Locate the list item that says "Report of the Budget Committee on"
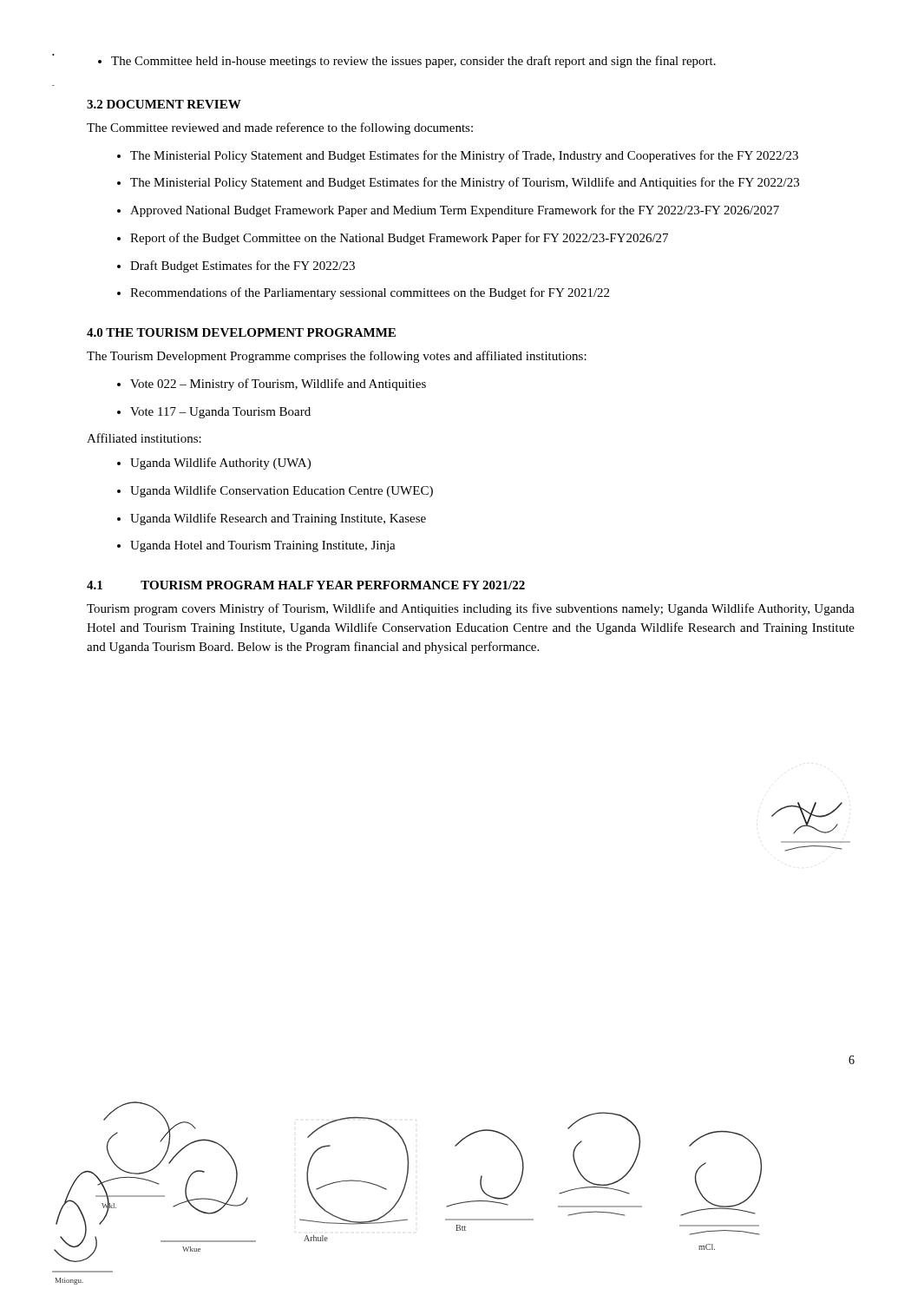The height and width of the screenshot is (1302, 924). click(x=484, y=238)
